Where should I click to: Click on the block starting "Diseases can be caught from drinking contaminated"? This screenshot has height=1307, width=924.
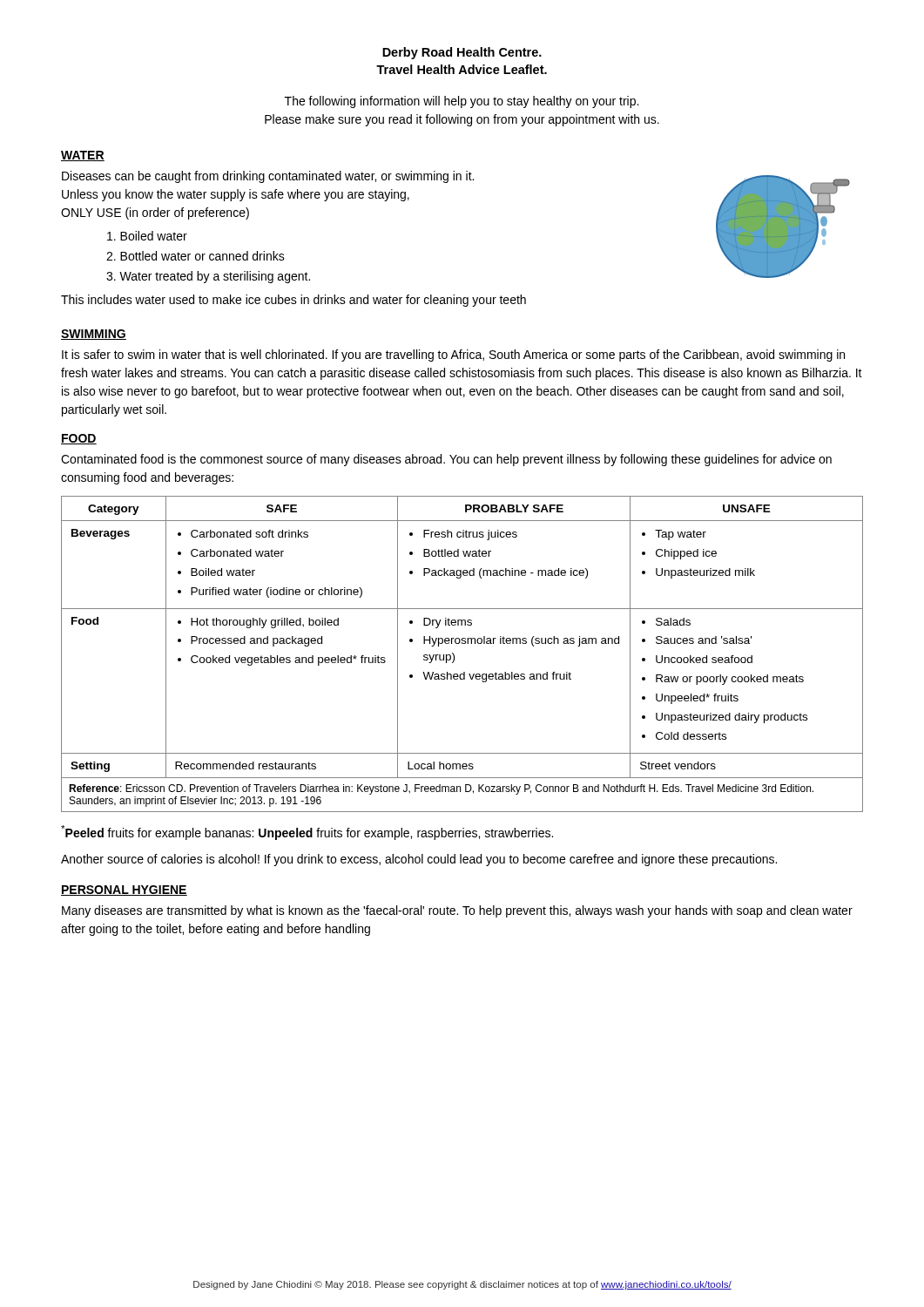pyautogui.click(x=268, y=194)
